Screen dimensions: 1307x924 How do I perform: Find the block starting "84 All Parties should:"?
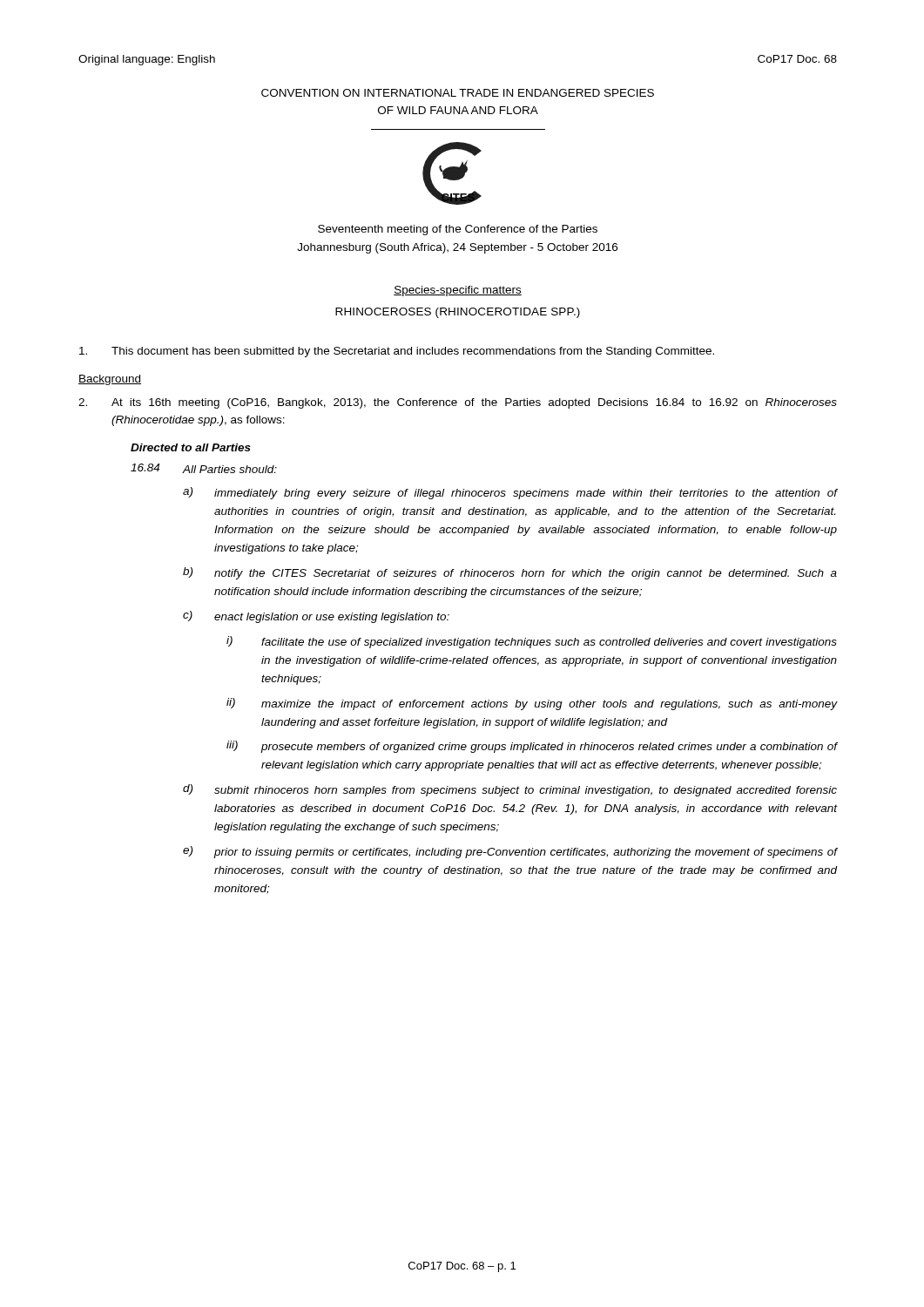204,468
